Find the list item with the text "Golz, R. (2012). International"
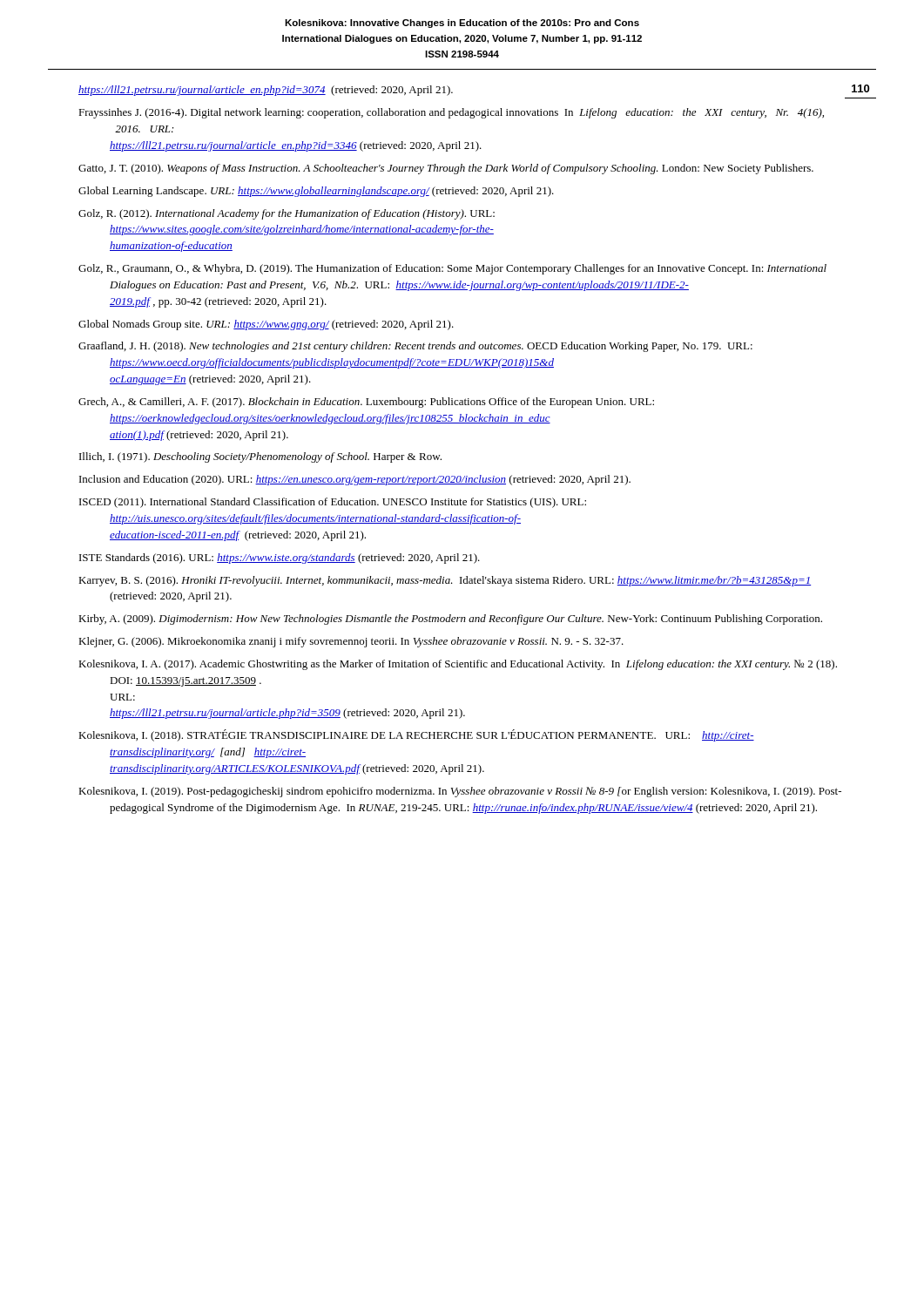Viewport: 924px width, 1307px height. click(x=287, y=229)
